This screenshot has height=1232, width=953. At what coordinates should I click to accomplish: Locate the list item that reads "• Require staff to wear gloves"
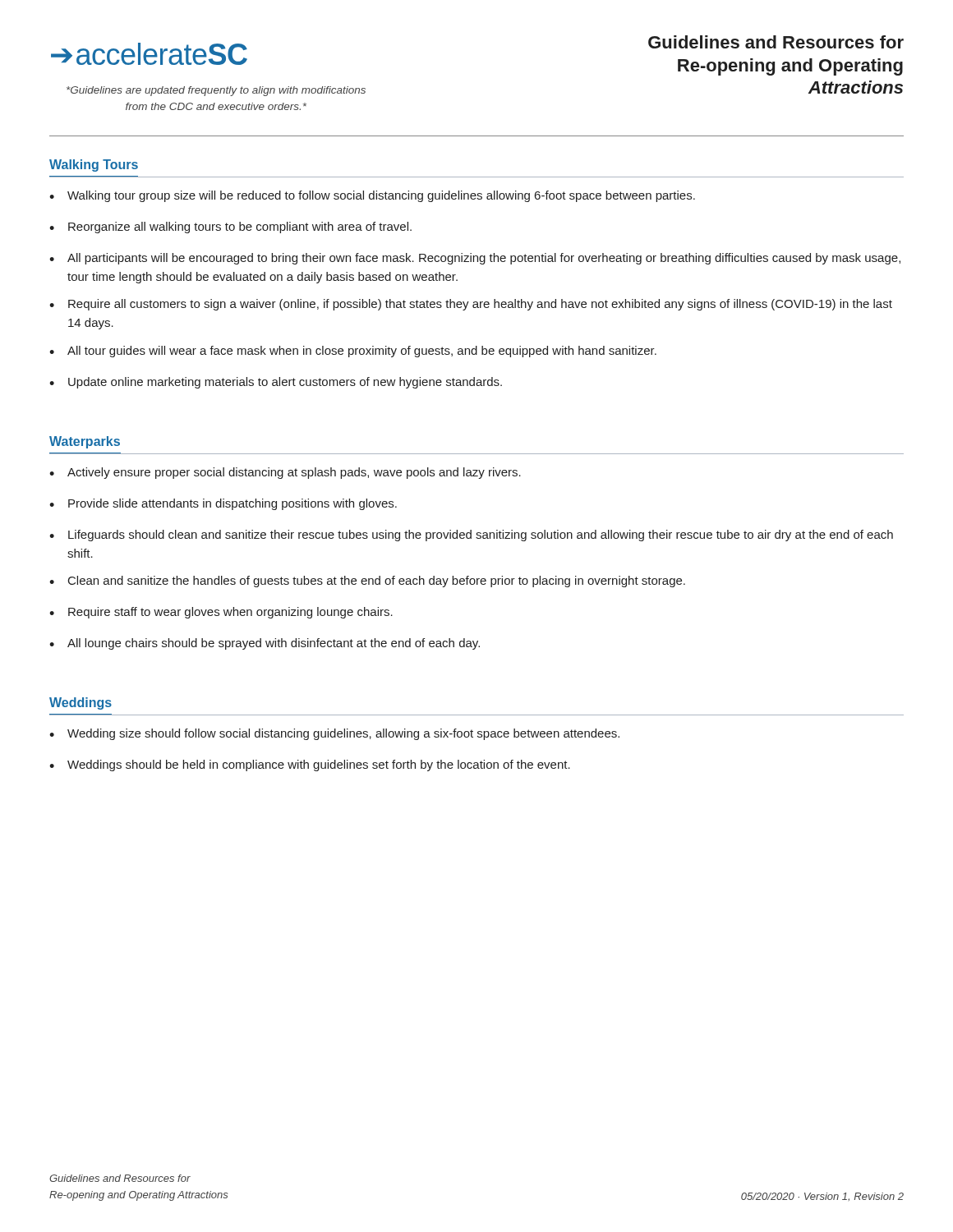[x=221, y=614]
